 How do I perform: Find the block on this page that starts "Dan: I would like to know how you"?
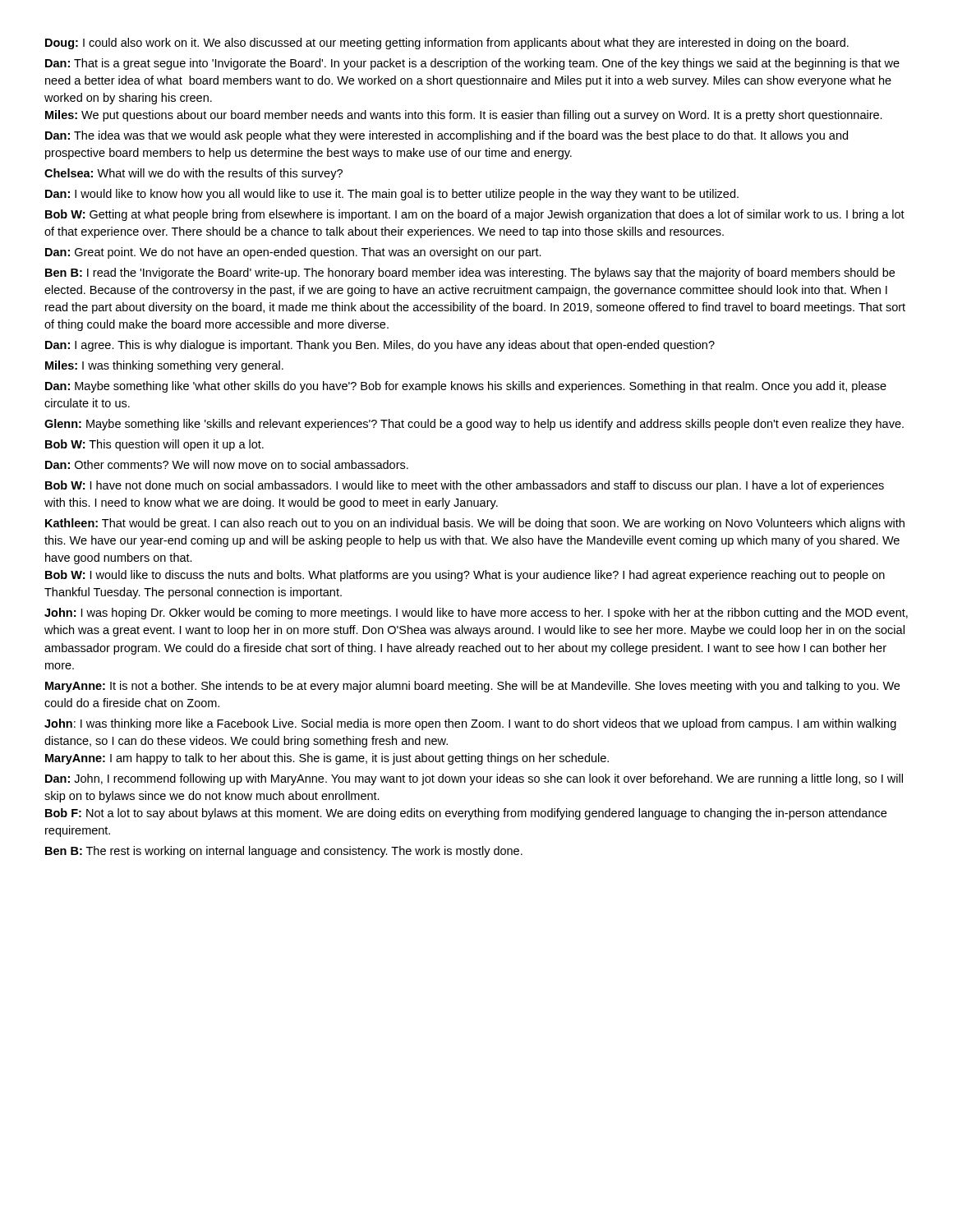[392, 194]
